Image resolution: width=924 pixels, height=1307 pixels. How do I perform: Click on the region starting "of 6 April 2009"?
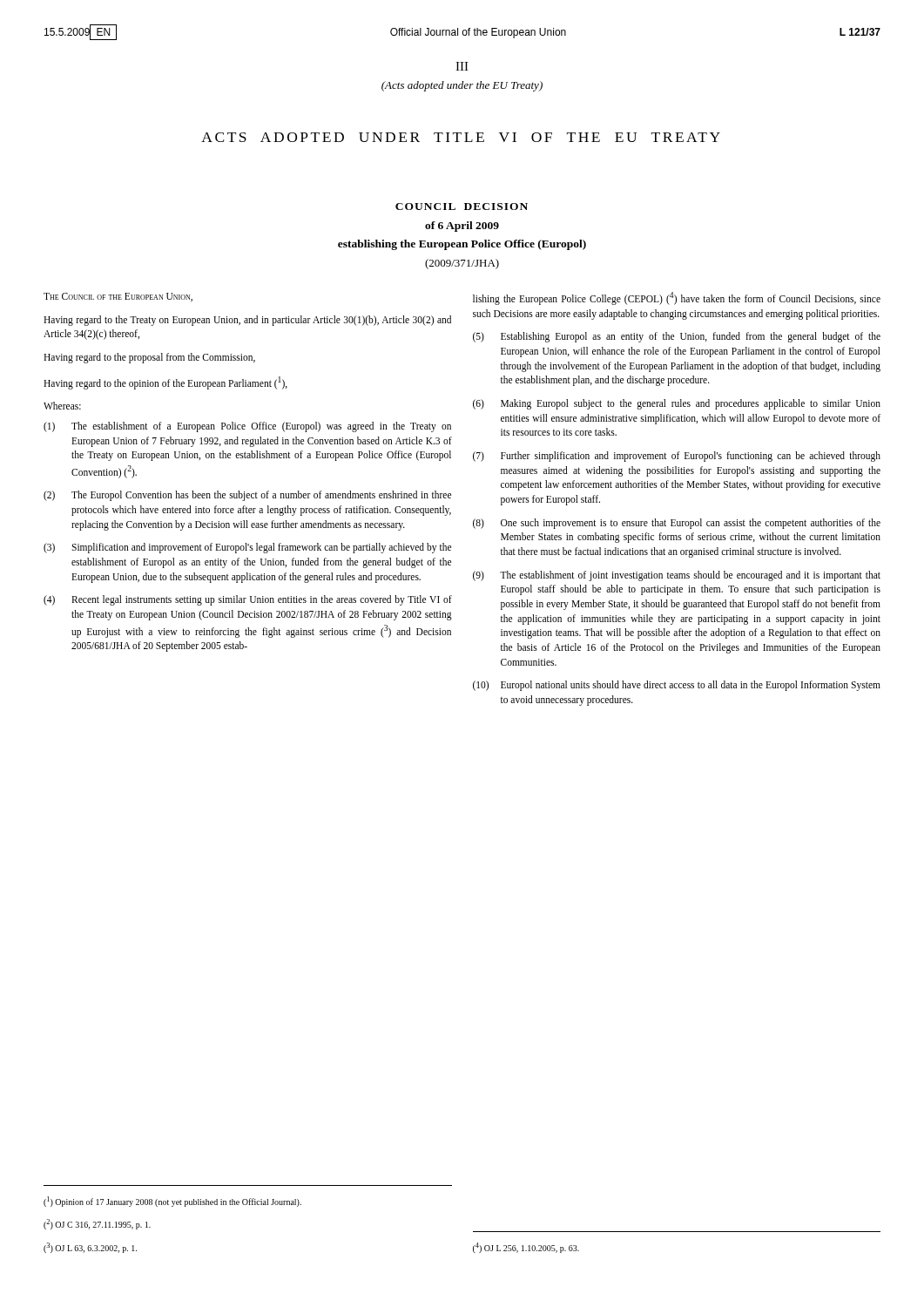pos(462,225)
